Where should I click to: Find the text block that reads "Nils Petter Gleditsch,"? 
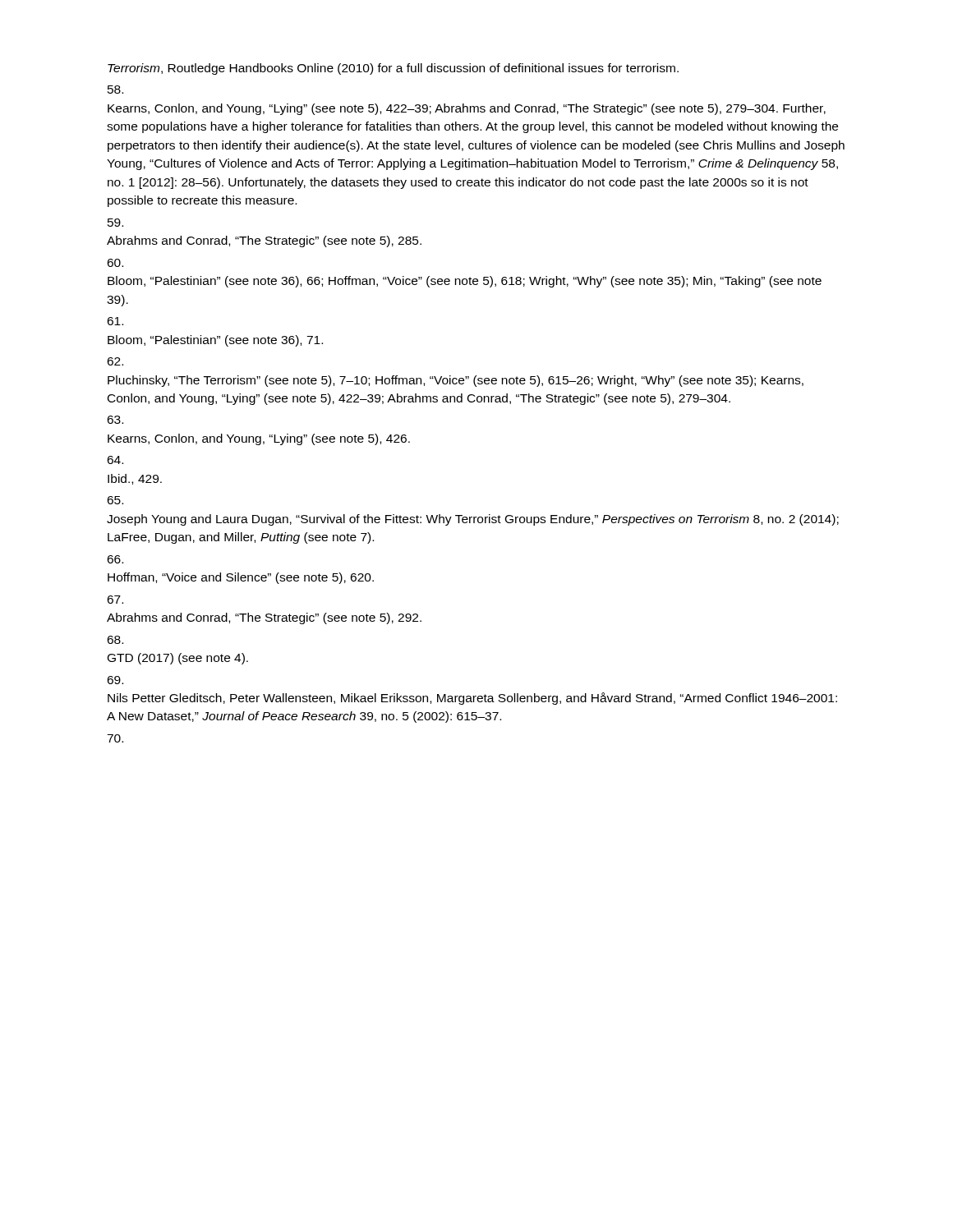tap(472, 707)
